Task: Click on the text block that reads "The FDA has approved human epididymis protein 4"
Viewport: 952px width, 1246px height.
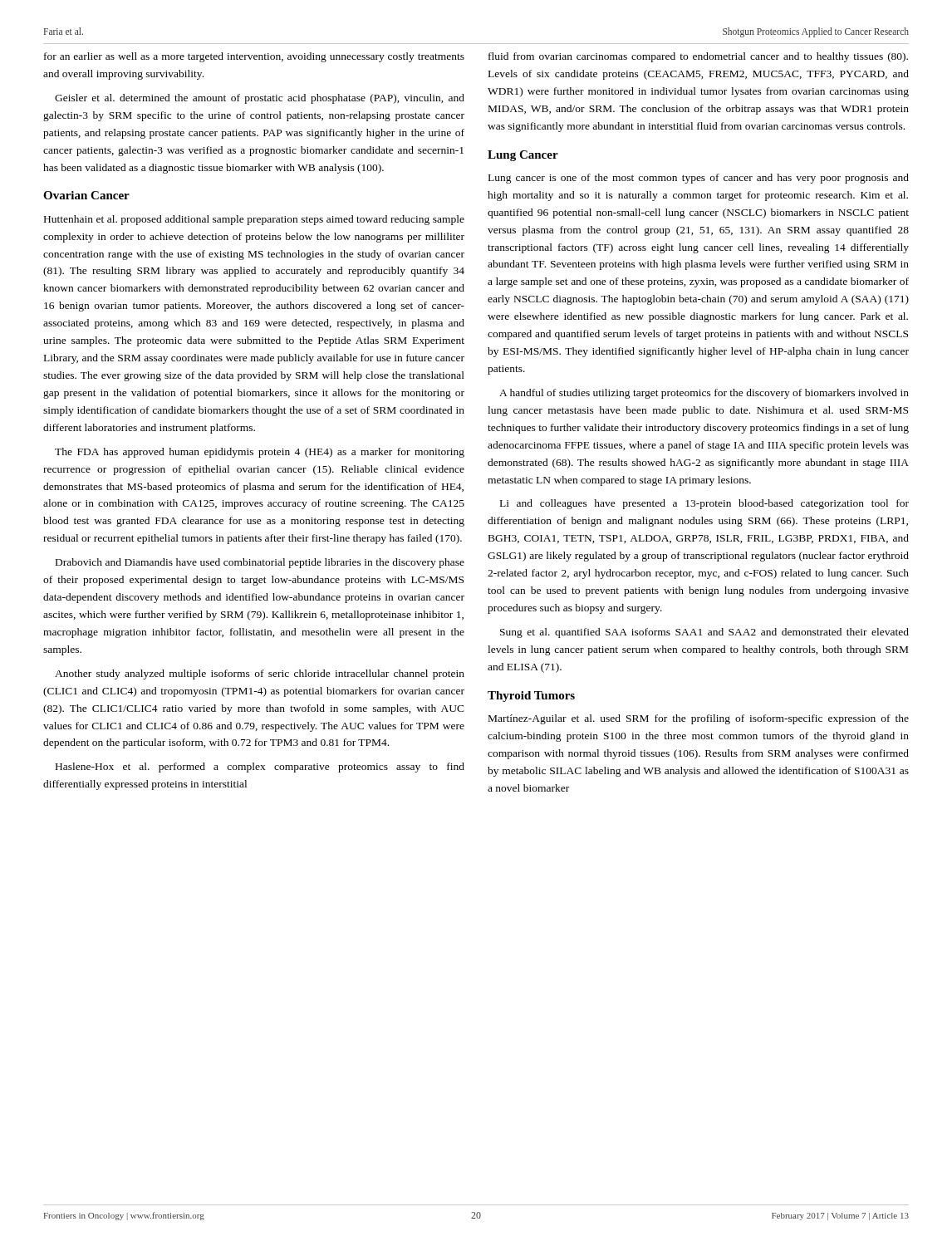Action: (x=254, y=495)
